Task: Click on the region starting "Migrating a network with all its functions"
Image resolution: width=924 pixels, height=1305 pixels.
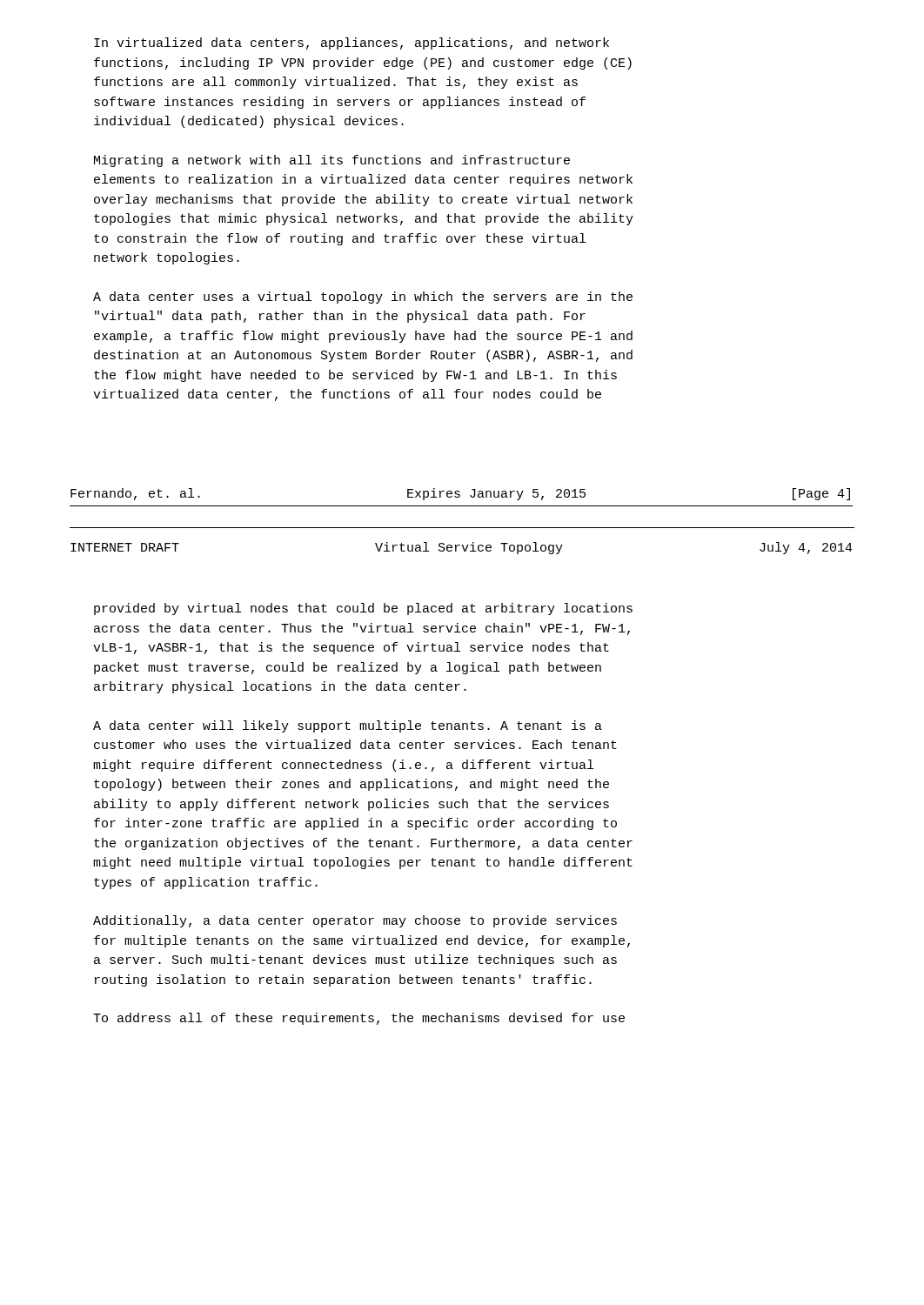Action: pyautogui.click(x=352, y=210)
